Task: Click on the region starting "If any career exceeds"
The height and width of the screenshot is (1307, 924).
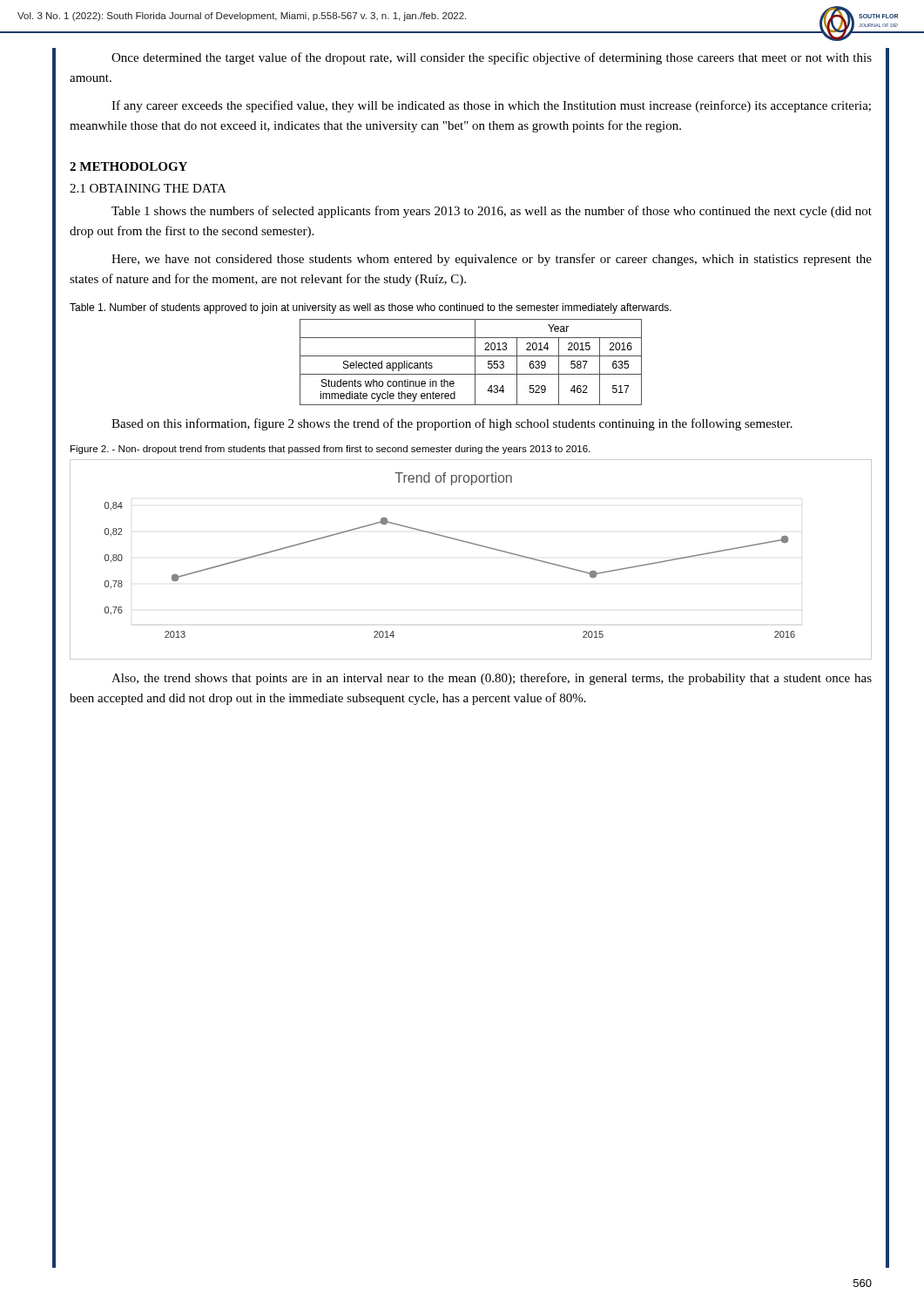Action: click(x=471, y=115)
